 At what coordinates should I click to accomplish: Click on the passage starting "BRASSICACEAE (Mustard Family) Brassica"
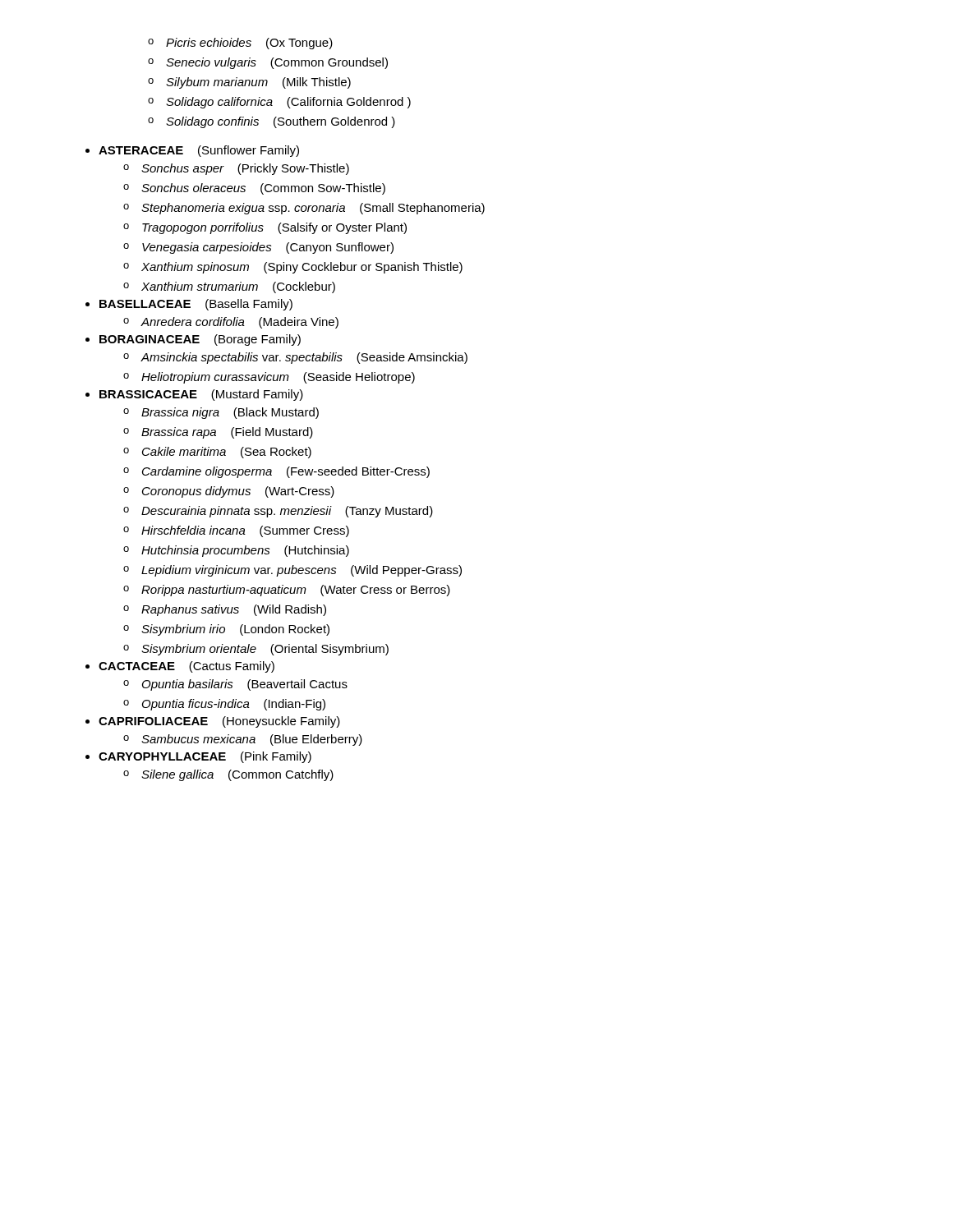point(148,396)
